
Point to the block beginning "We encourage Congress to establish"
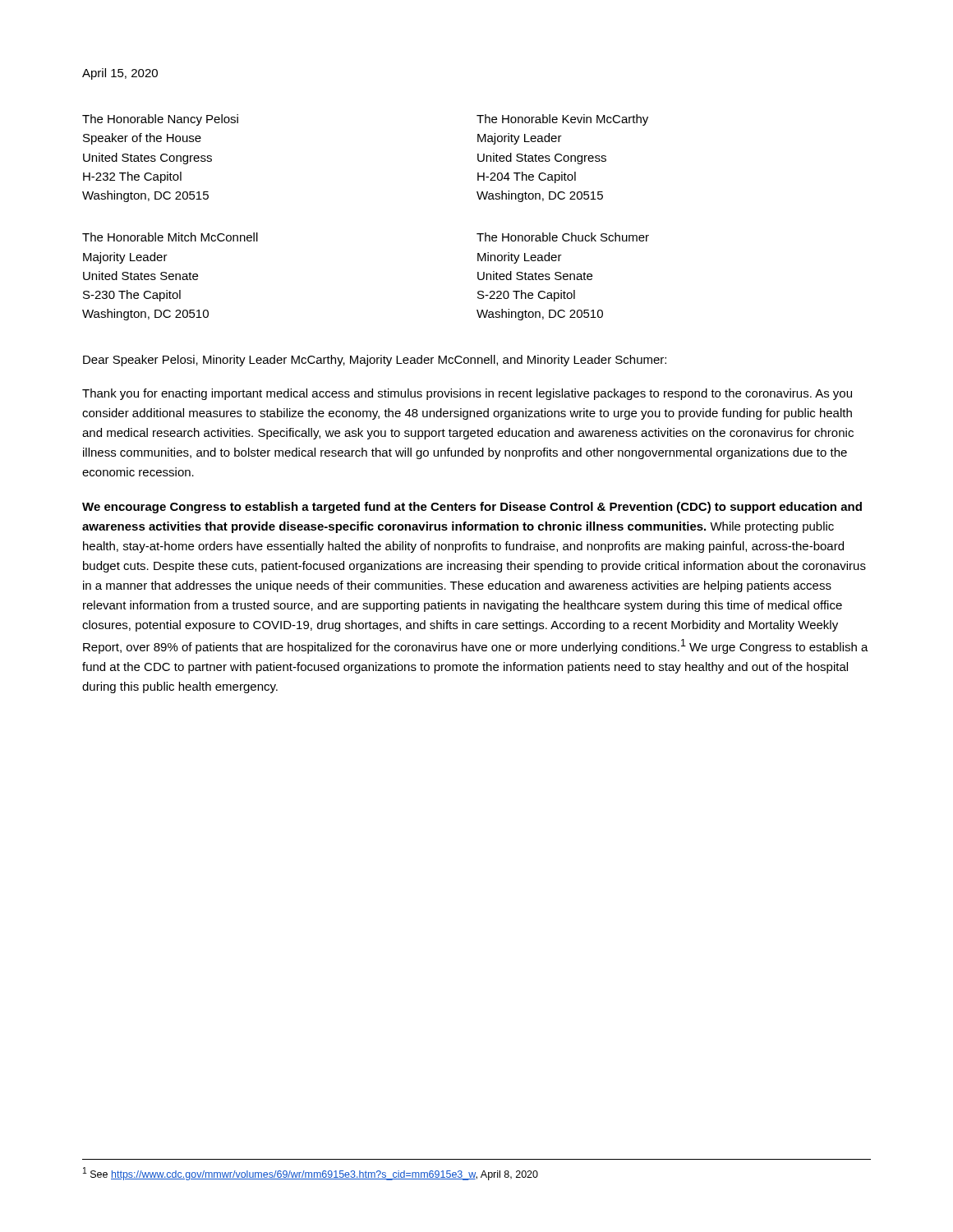coord(475,596)
